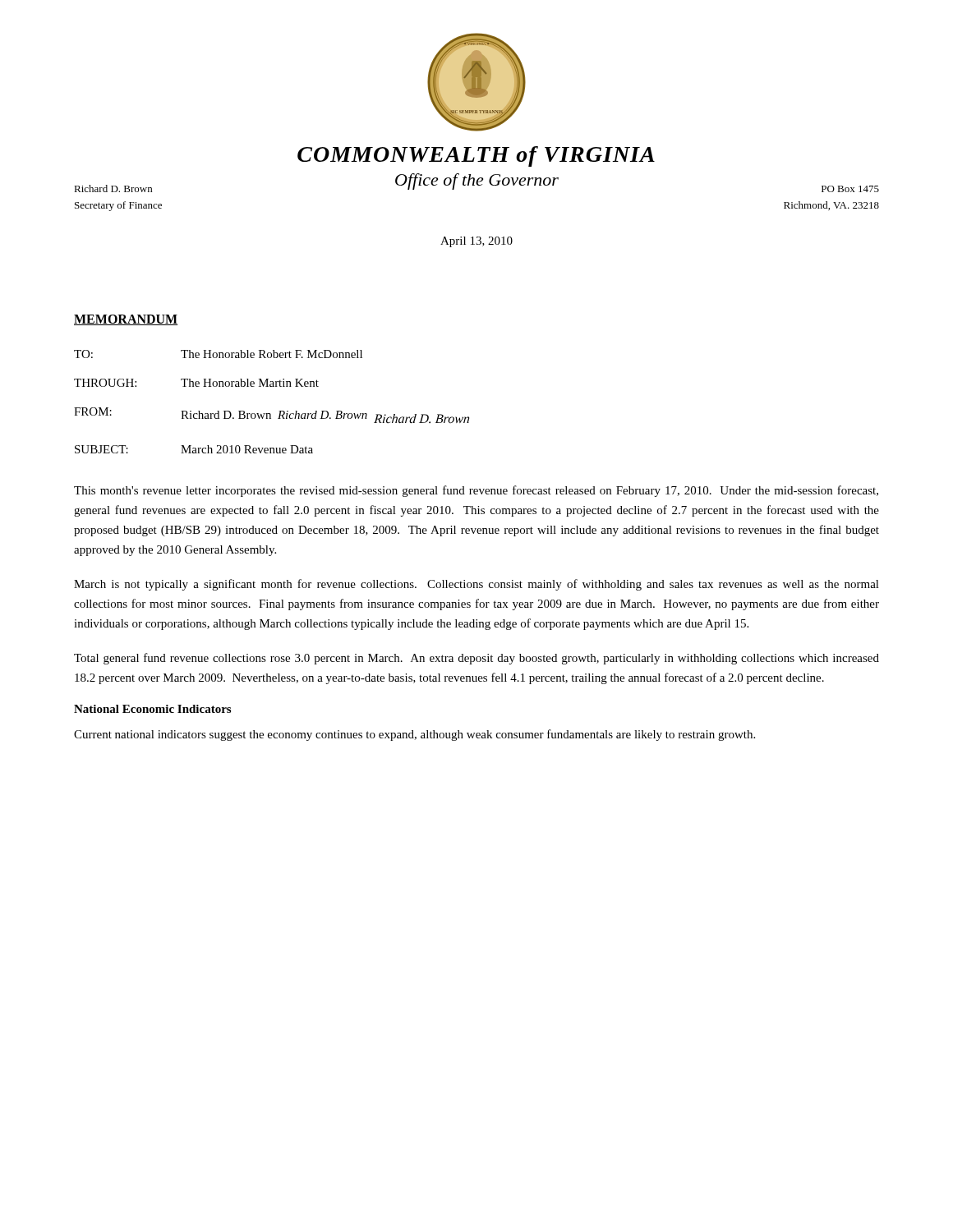Click on the element starting "SUBJECT: March 2010 Revenue"
The image size is (953, 1232).
pos(194,449)
